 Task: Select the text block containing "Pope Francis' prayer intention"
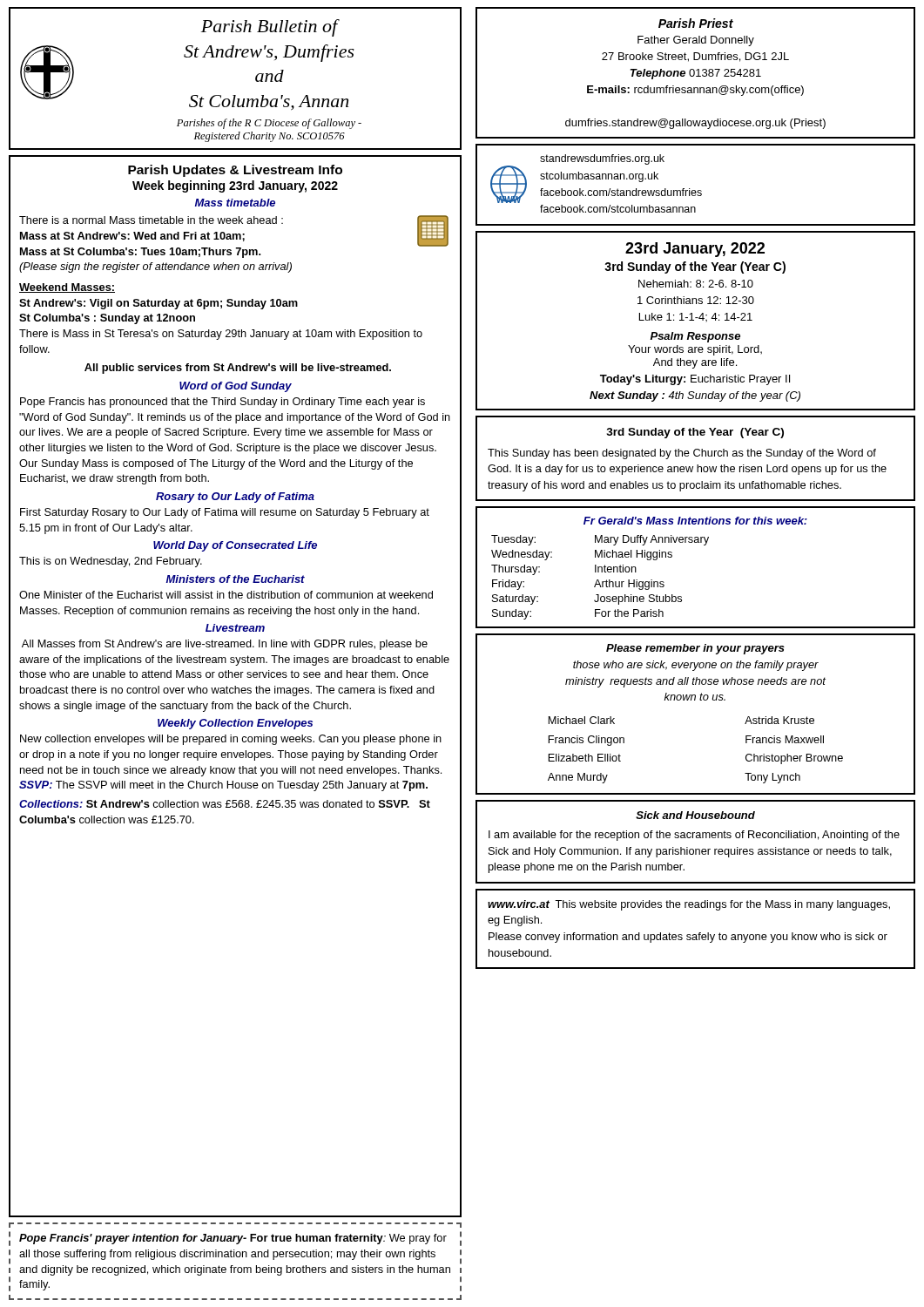coord(235,1261)
